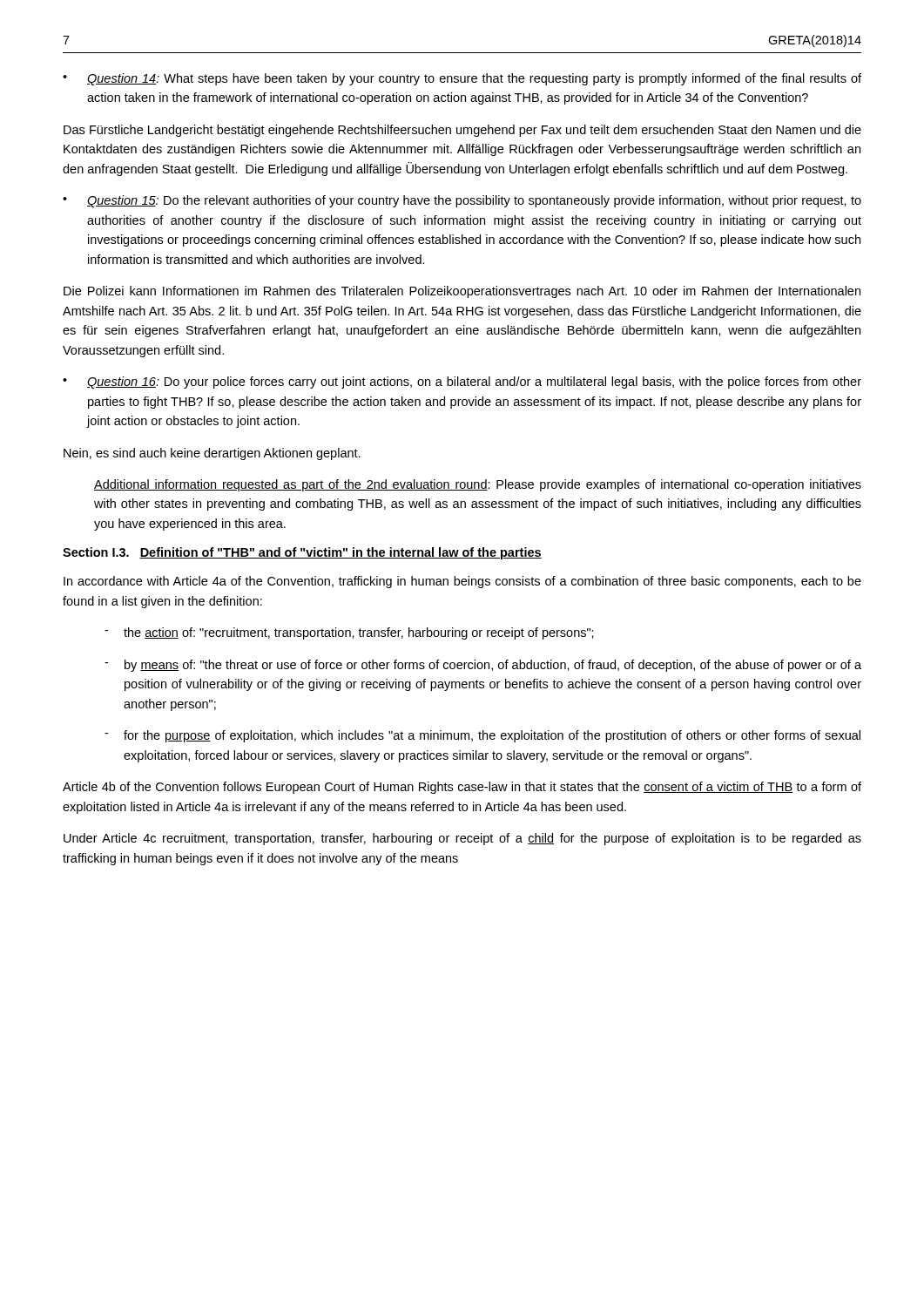Viewport: 924px width, 1307px height.
Task: Click on the block starting "- by means"
Action: pos(483,684)
